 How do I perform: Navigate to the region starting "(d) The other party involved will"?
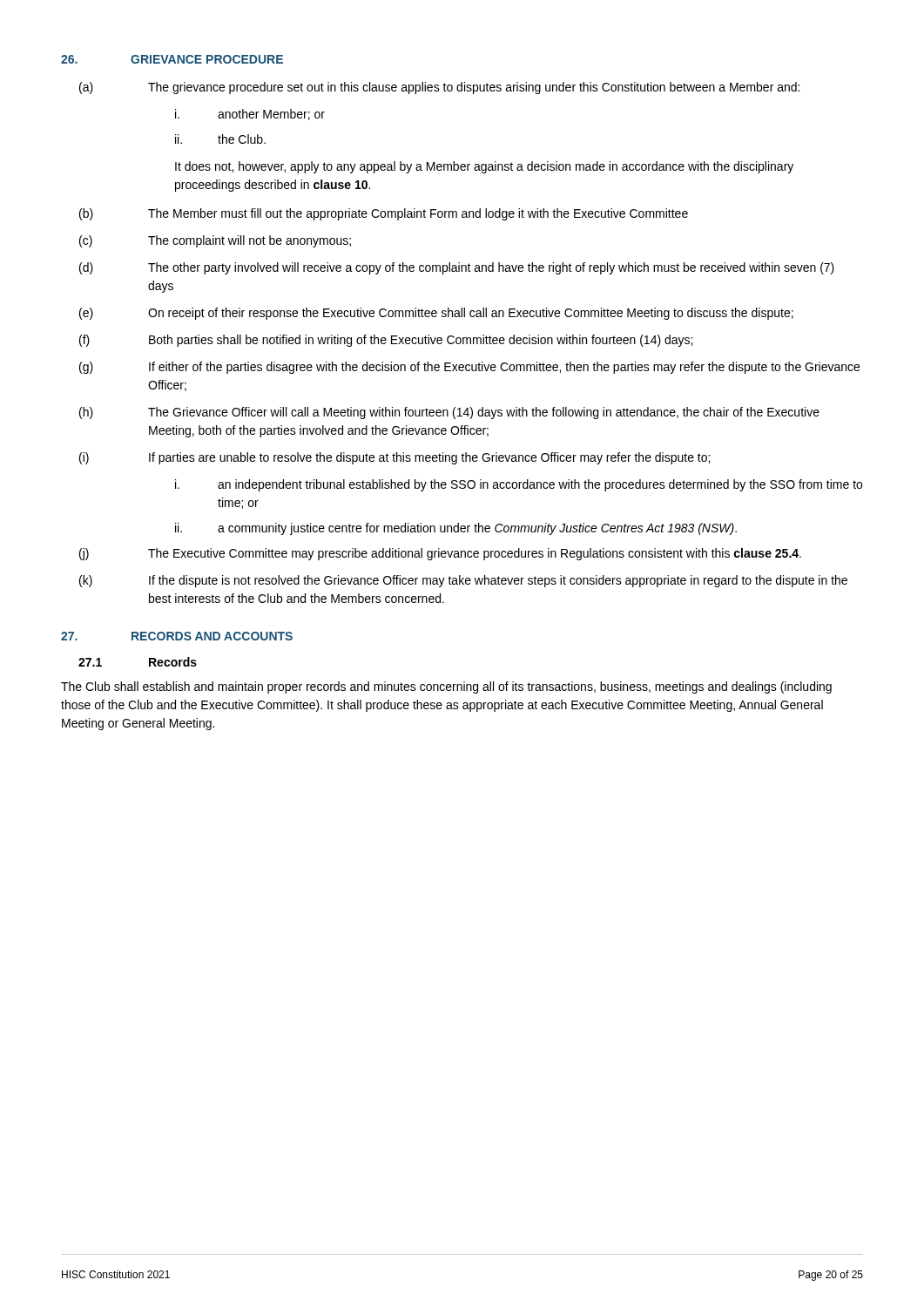(462, 277)
